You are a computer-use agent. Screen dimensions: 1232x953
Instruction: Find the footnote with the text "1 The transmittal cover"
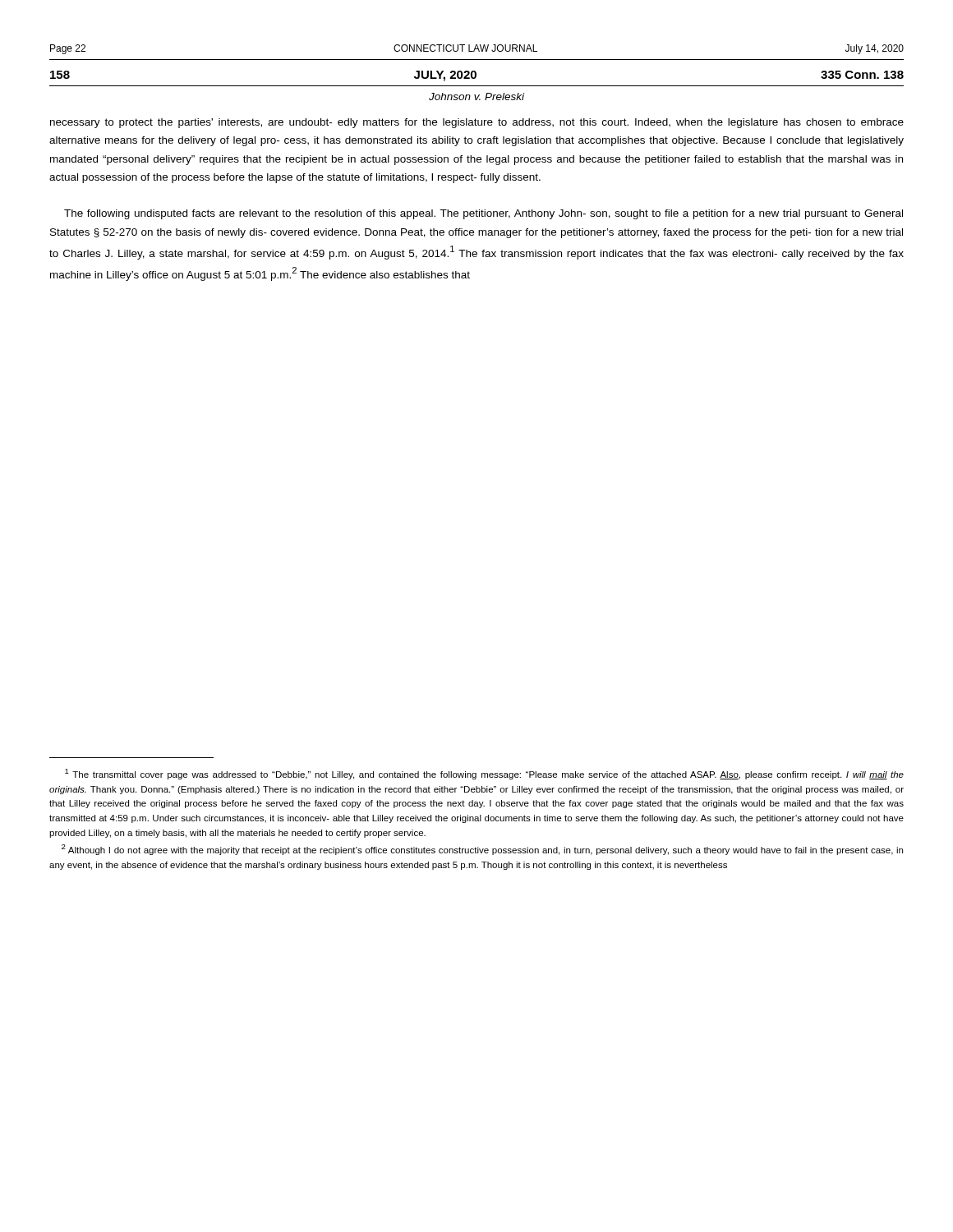pyautogui.click(x=476, y=818)
